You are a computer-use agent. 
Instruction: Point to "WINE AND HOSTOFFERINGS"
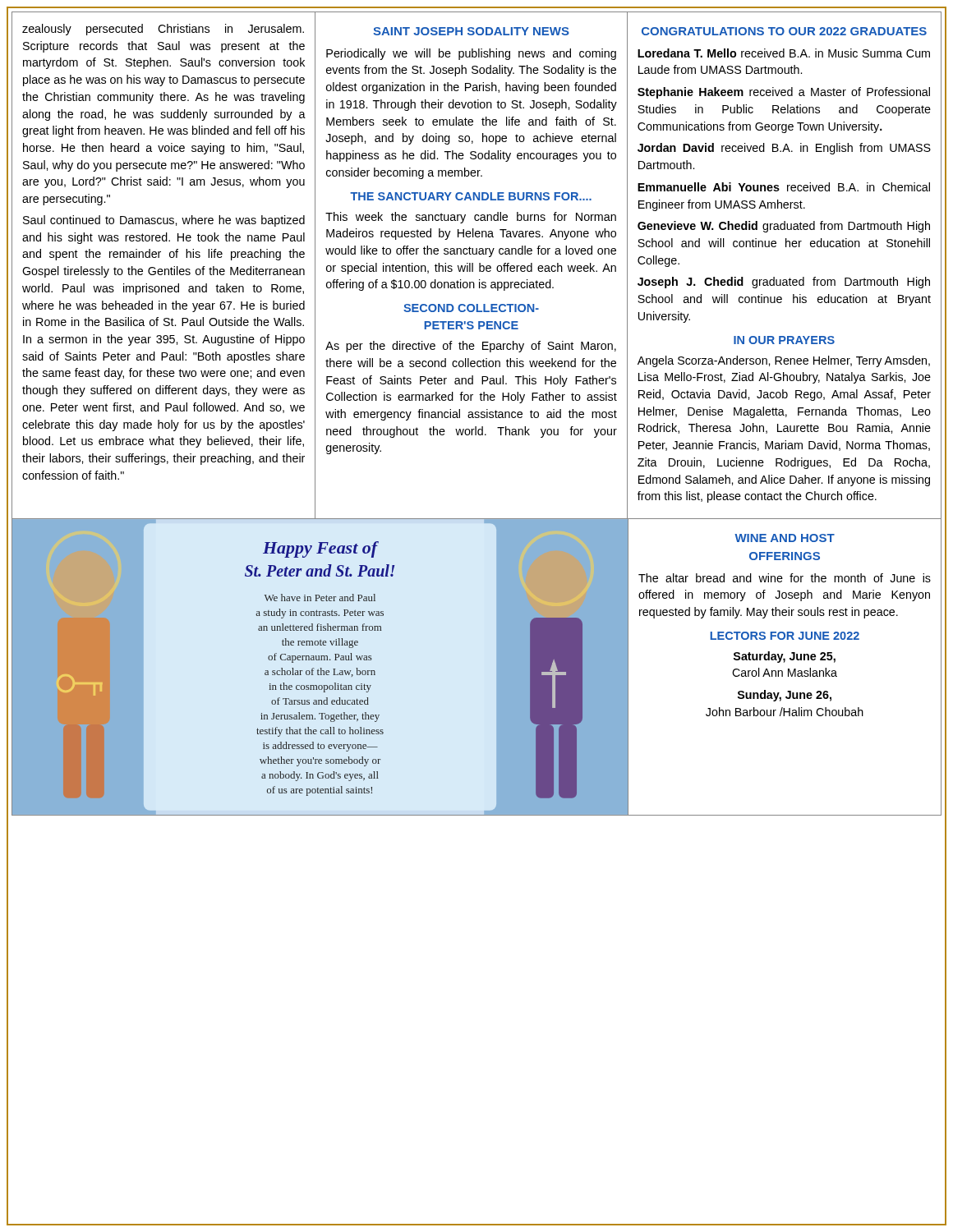(785, 547)
